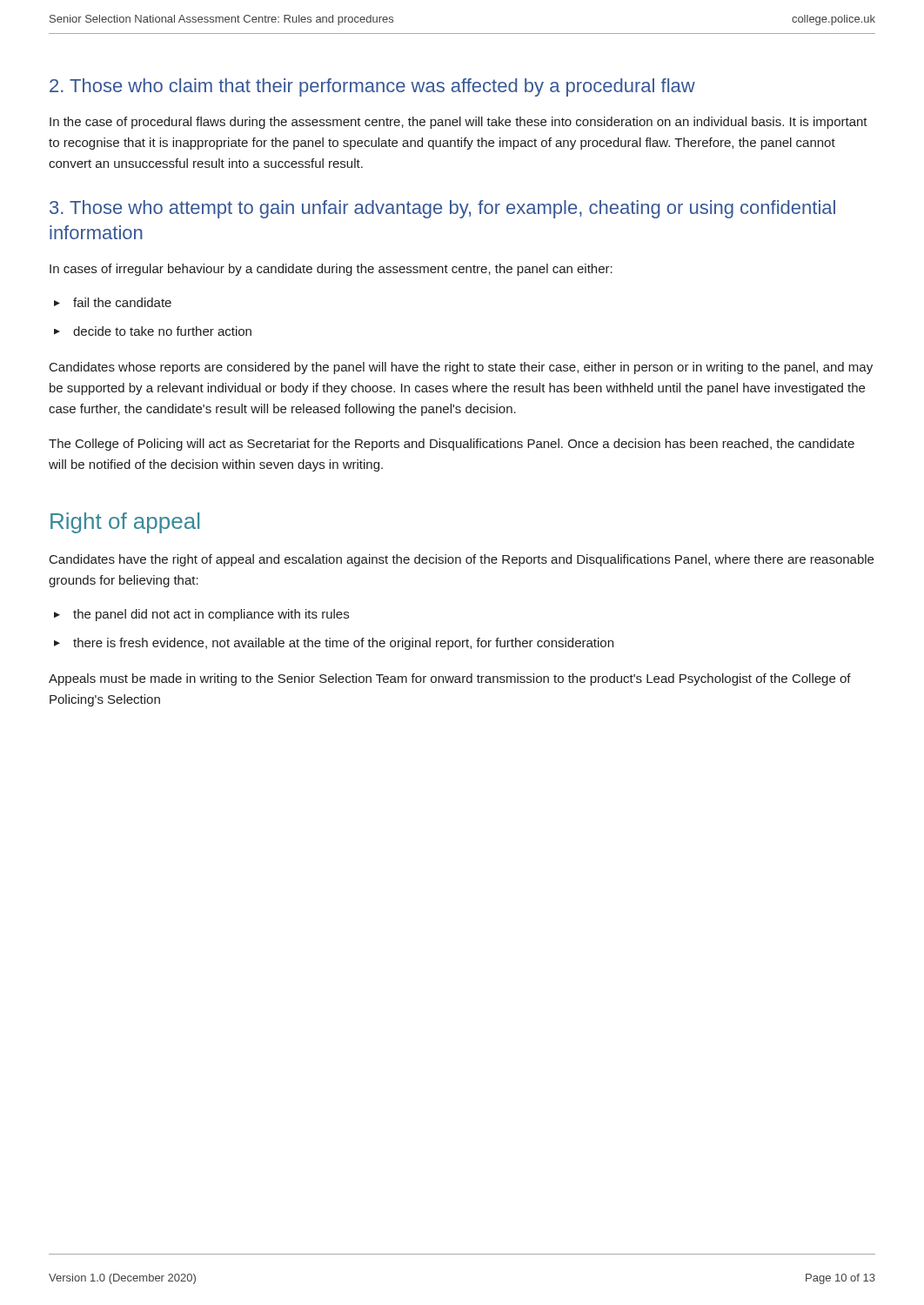Locate the text block starting "3. Those who attempt"
The width and height of the screenshot is (924, 1305).
[462, 220]
